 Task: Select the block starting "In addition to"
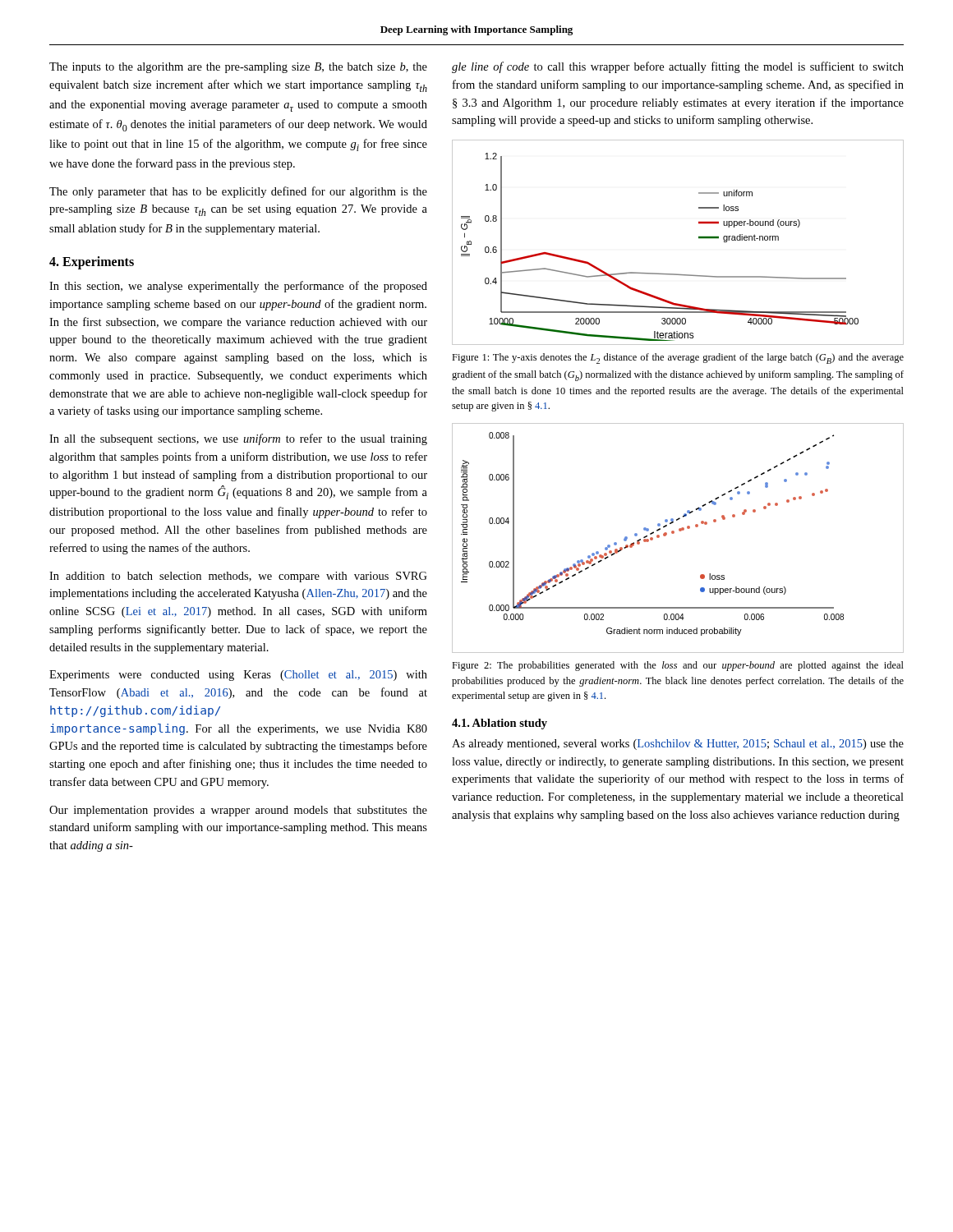(238, 611)
